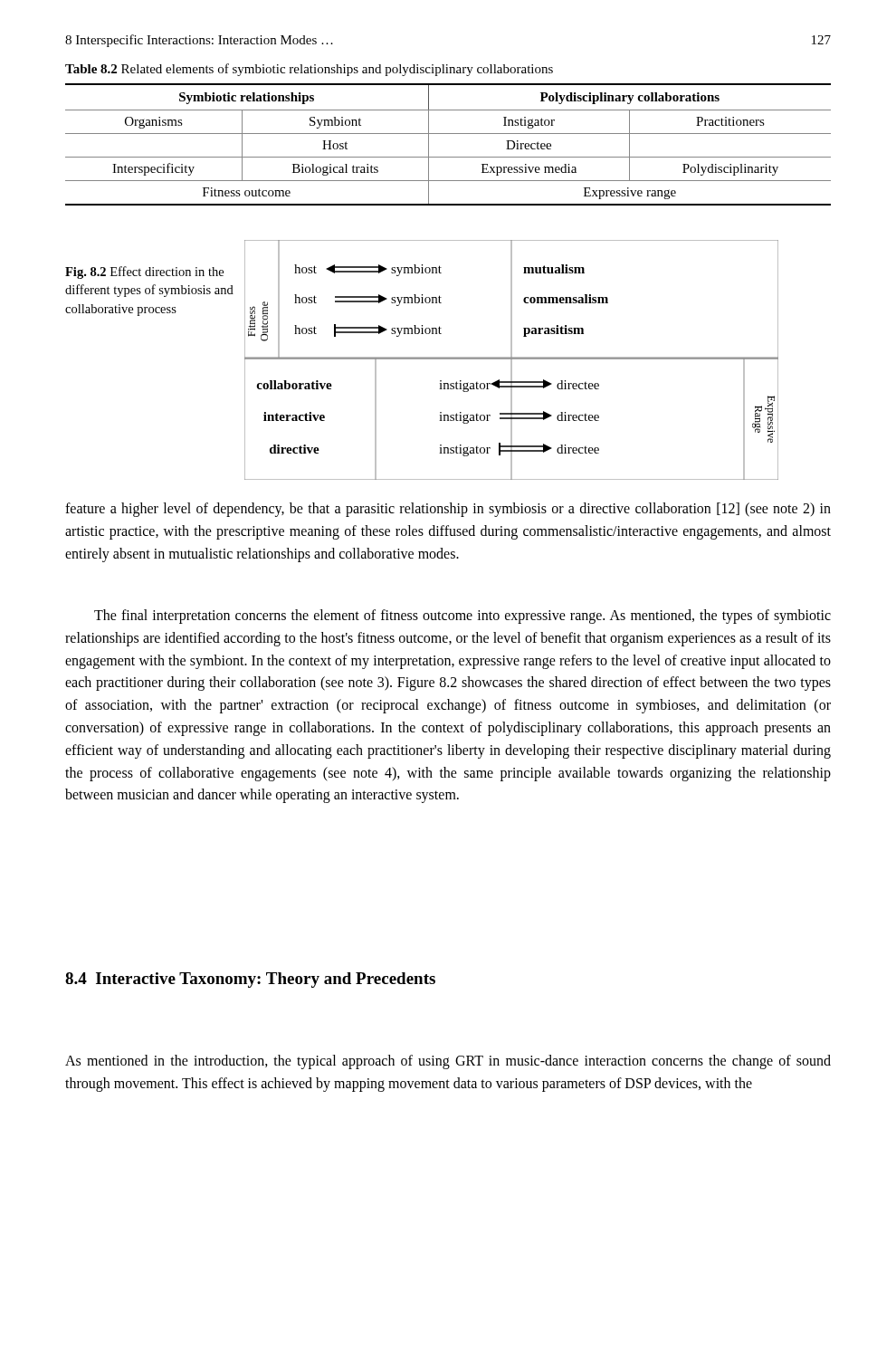Find the schematic
This screenshot has width=896, height=1358.
tap(511, 362)
